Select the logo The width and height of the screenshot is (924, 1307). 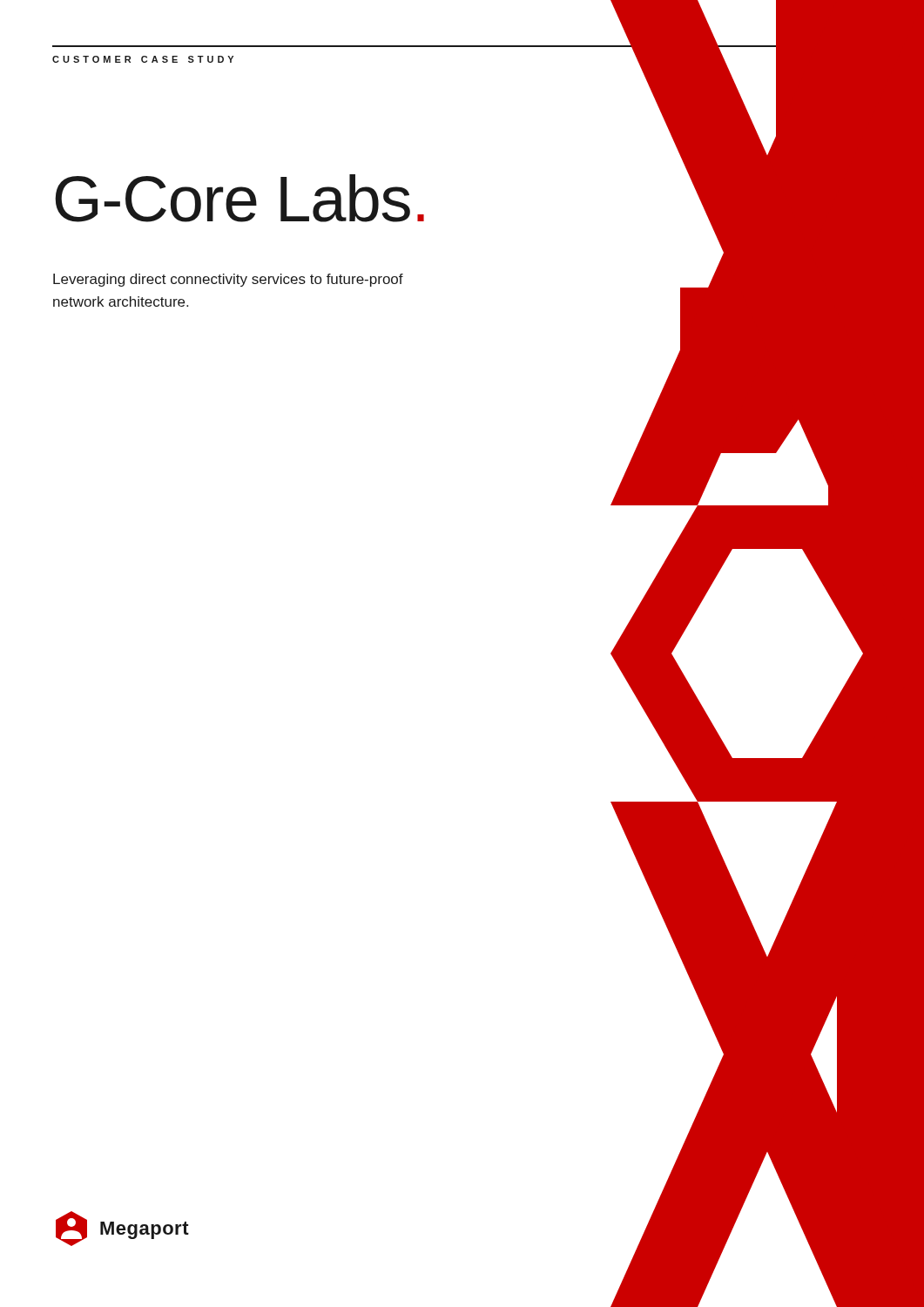point(121,1229)
